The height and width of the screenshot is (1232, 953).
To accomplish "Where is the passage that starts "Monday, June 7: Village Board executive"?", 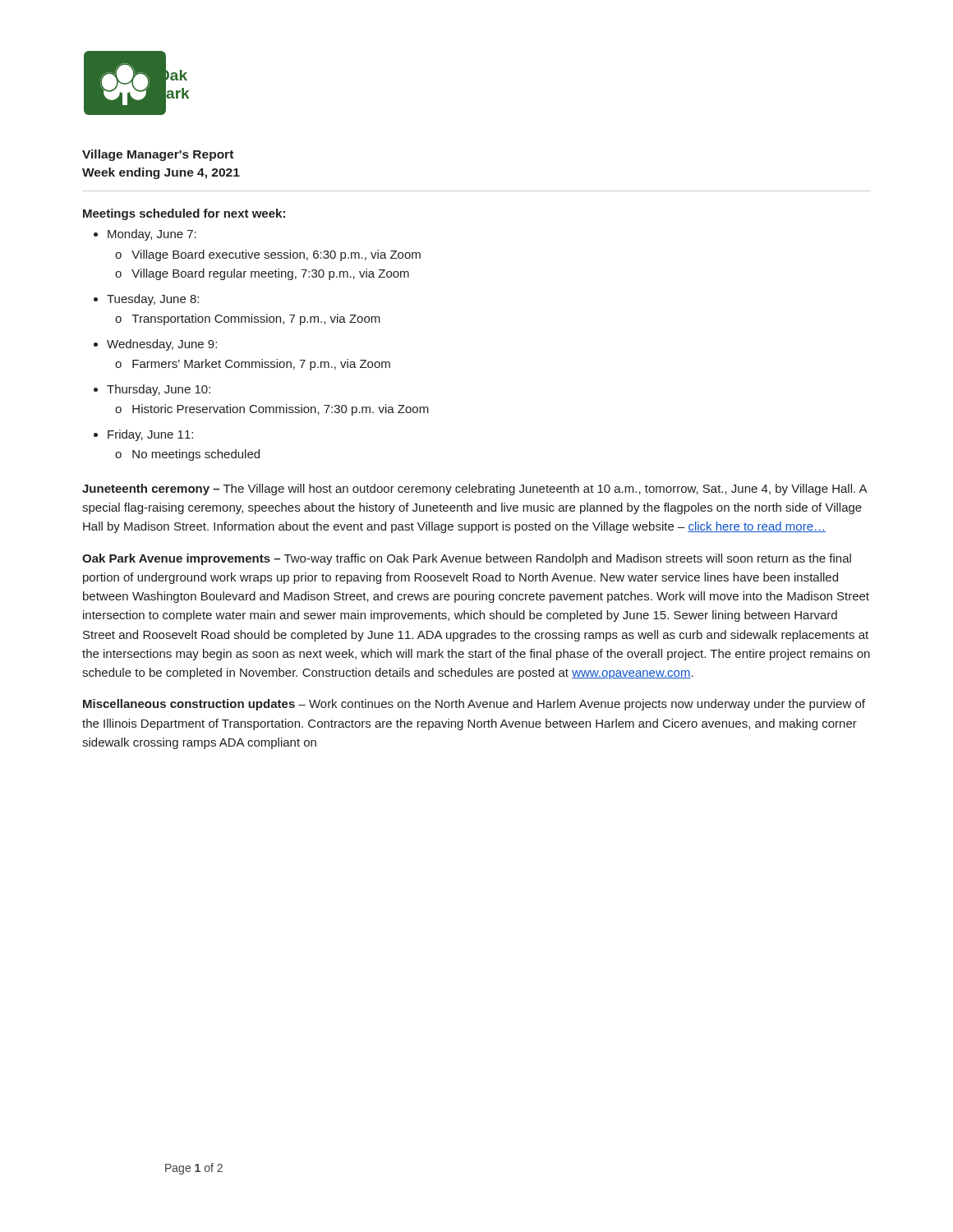I will click(152, 235).
